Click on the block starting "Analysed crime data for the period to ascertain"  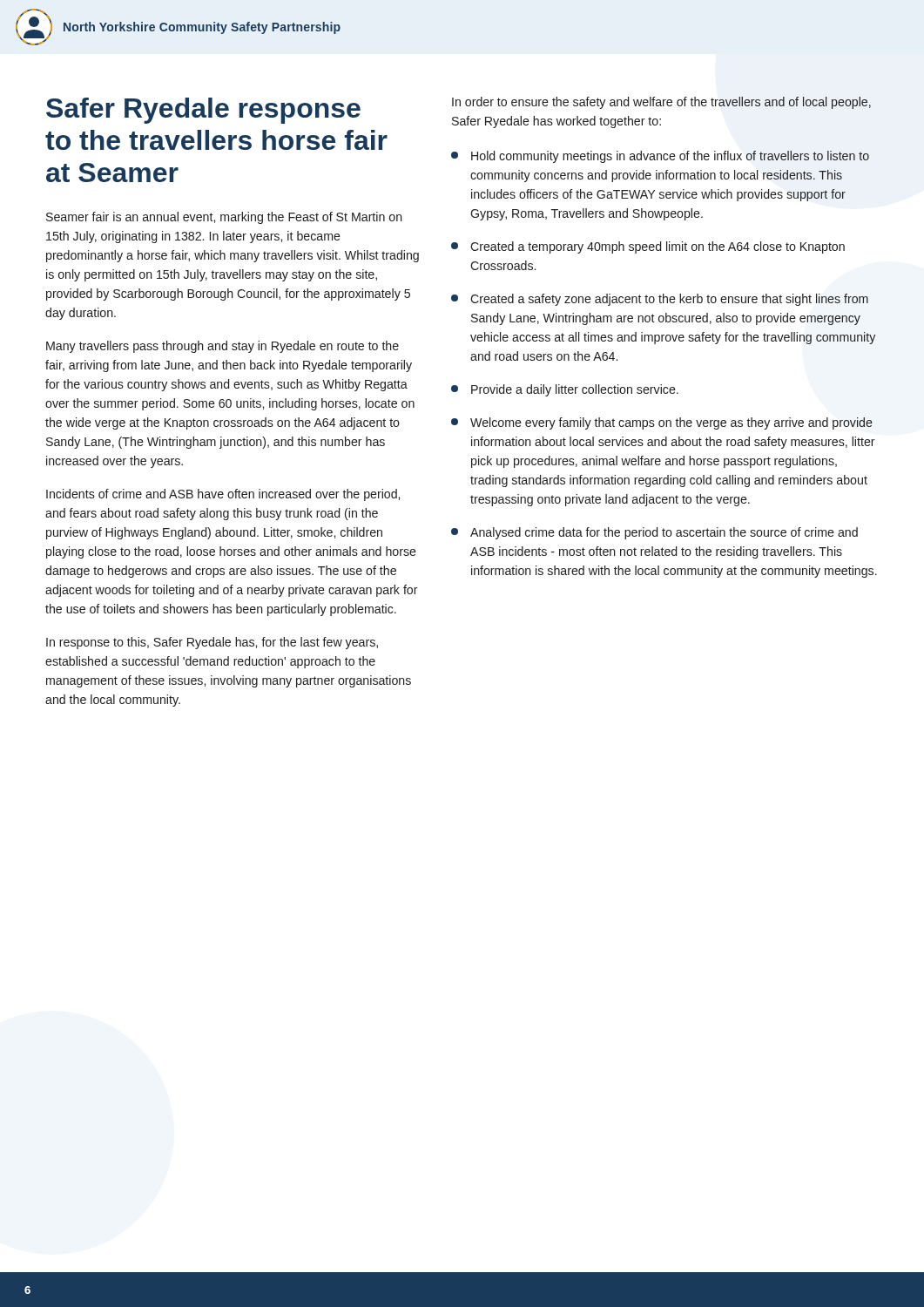[665, 552]
